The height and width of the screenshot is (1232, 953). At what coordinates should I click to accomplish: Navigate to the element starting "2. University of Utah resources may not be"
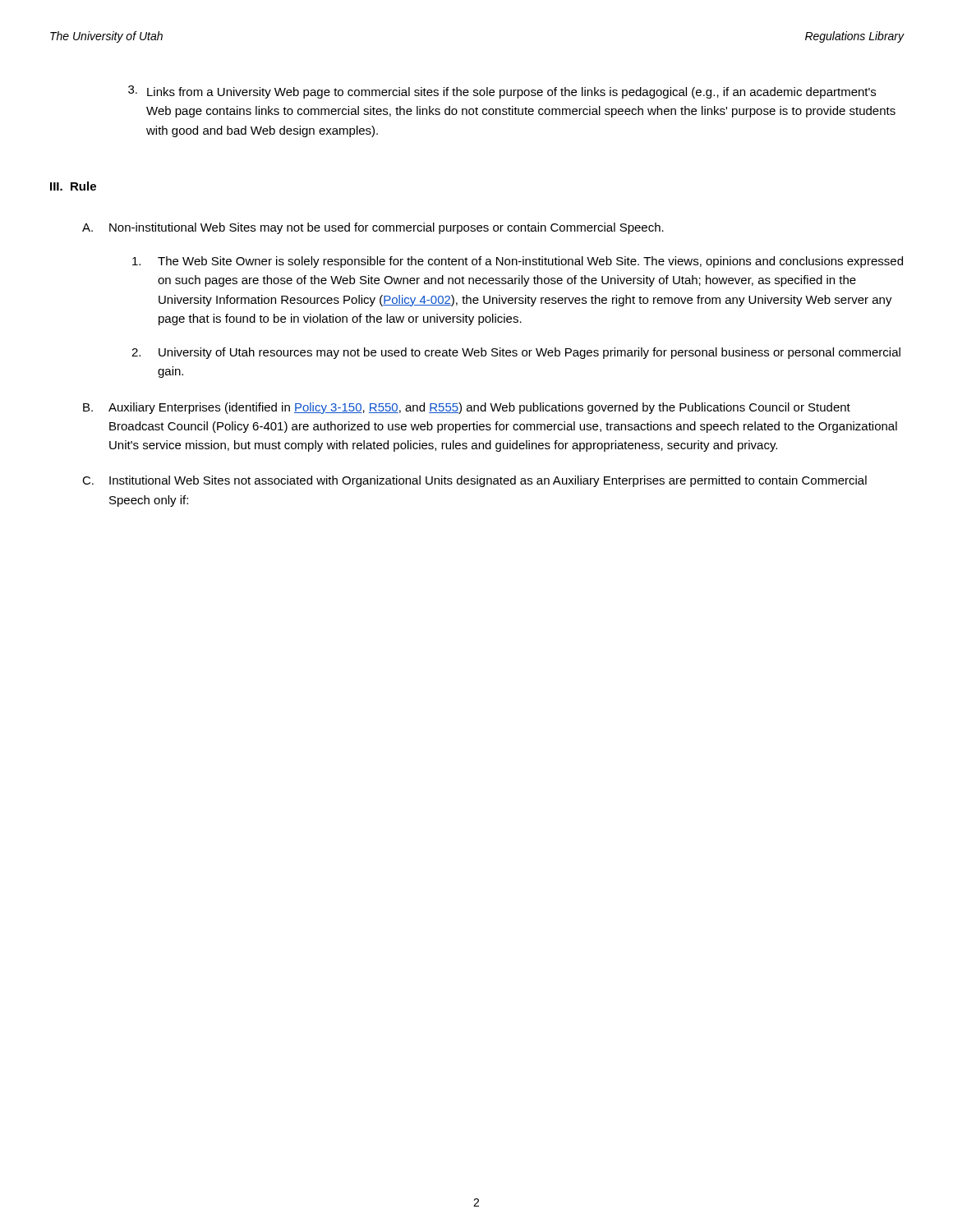coord(518,362)
